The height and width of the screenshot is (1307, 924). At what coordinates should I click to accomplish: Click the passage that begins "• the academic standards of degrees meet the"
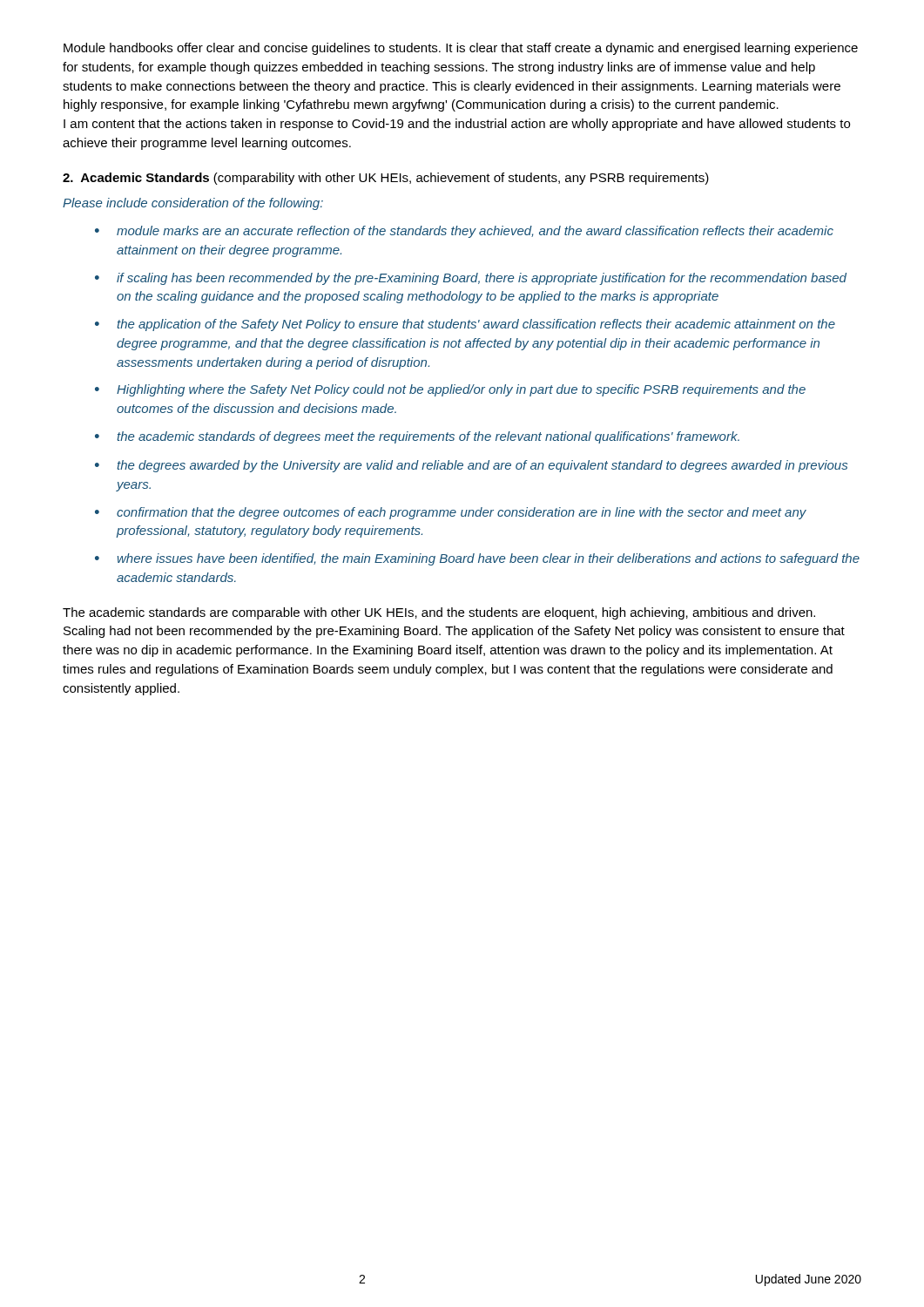point(417,437)
